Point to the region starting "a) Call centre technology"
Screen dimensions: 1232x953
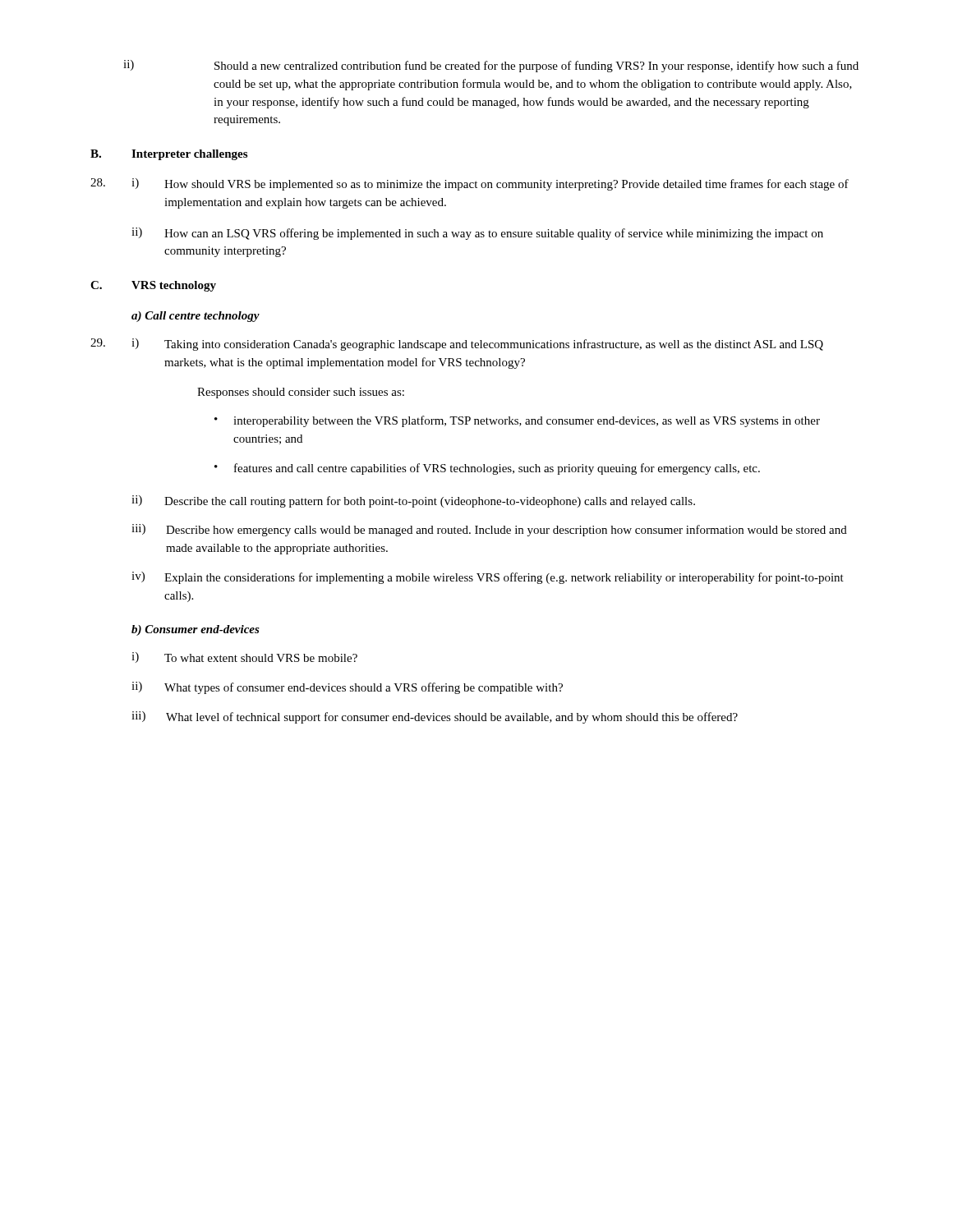click(195, 315)
